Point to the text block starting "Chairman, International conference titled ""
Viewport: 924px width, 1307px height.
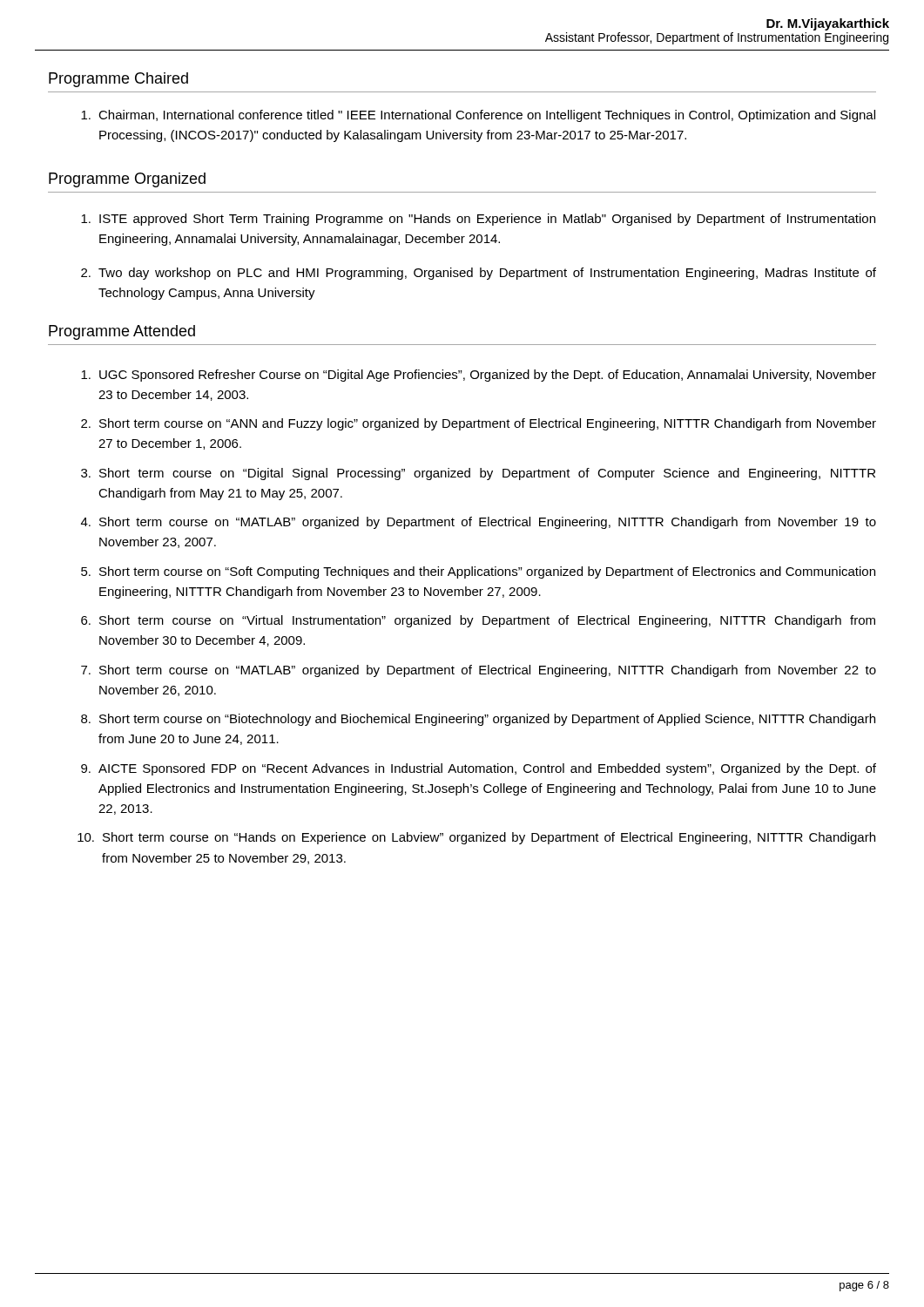coord(470,125)
